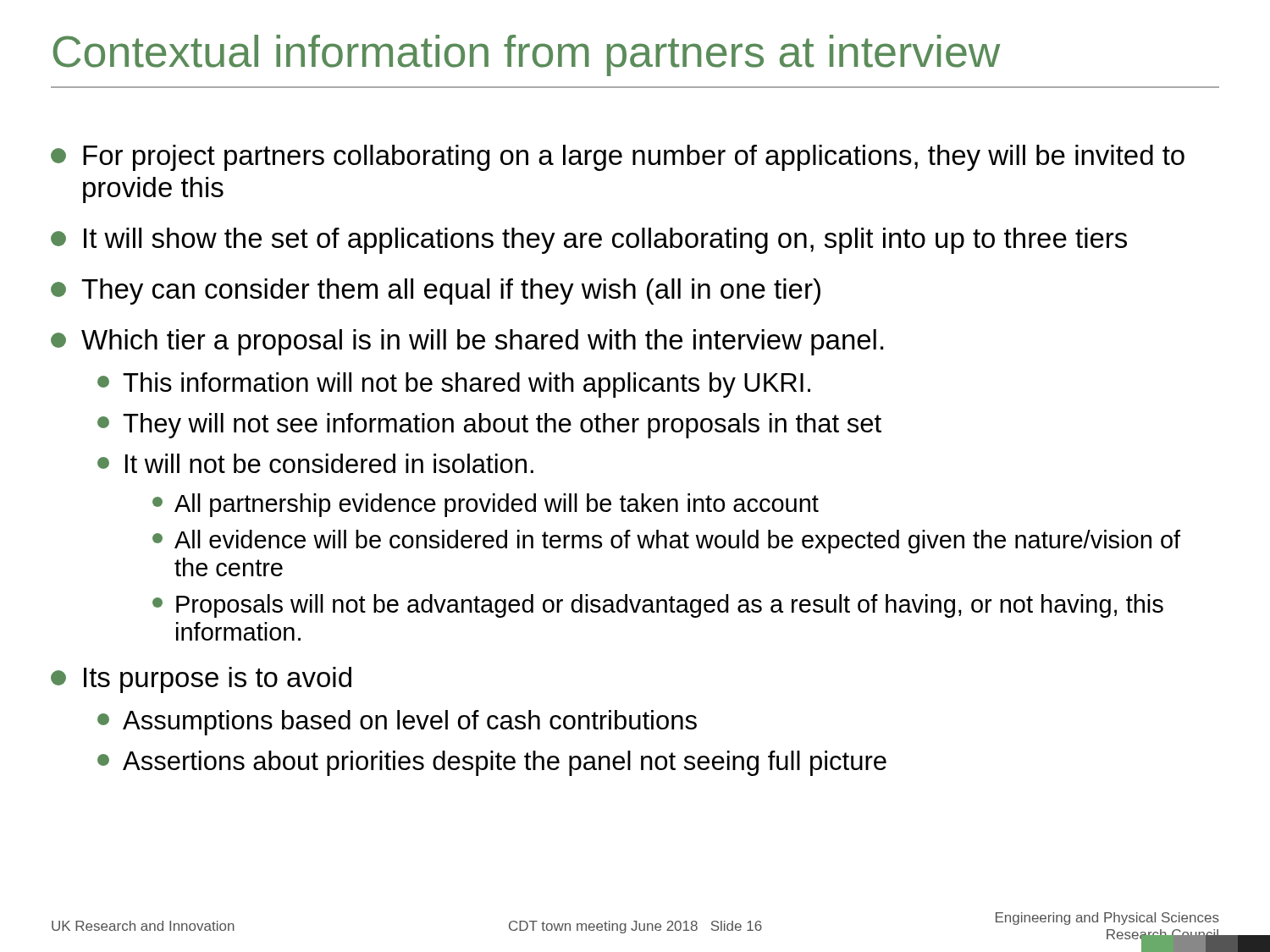Image resolution: width=1270 pixels, height=952 pixels.
Task: Locate the list item that reads "They can consider them all equal"
Action: (x=635, y=289)
